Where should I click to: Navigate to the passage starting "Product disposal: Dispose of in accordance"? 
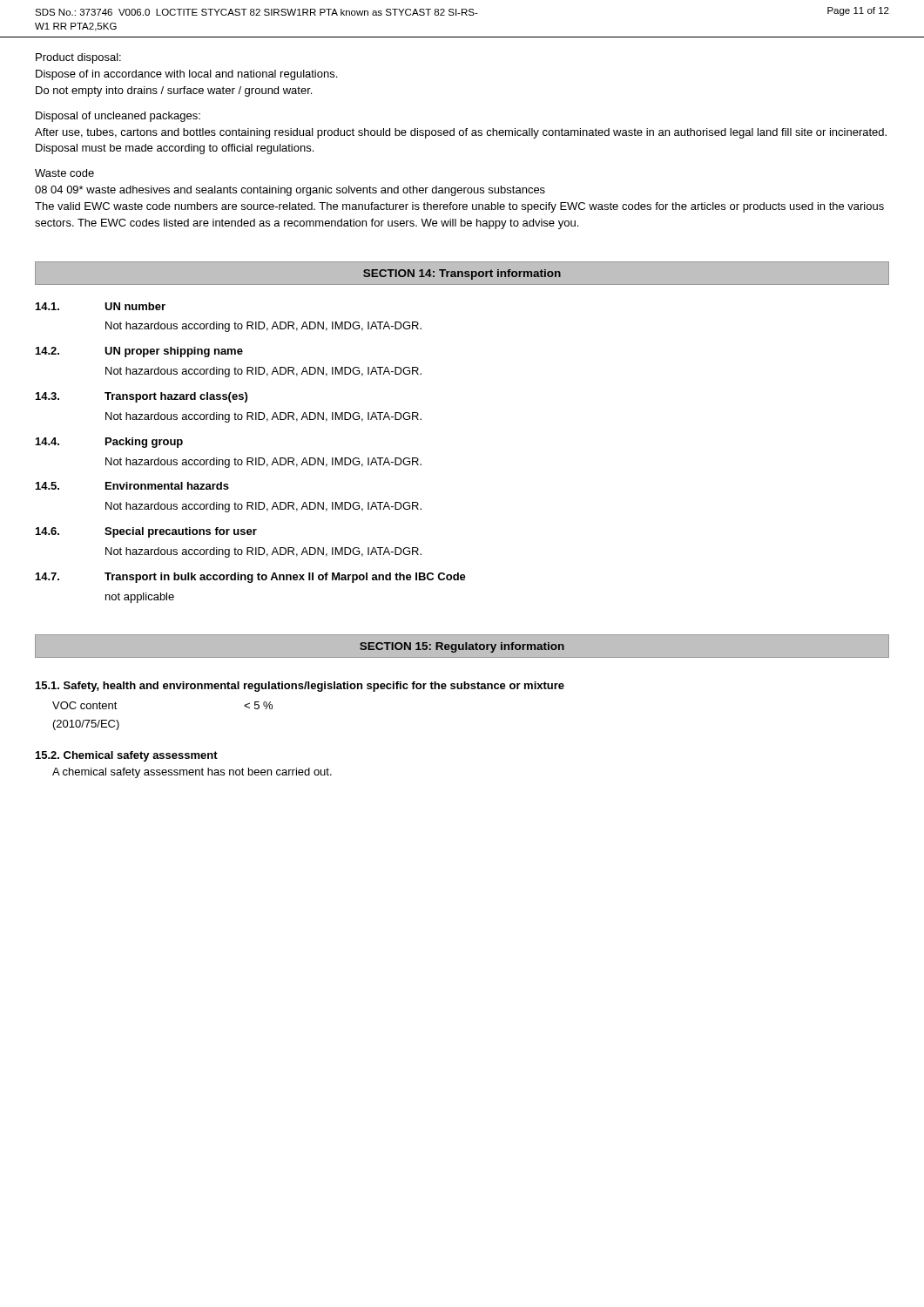pos(78,58)
